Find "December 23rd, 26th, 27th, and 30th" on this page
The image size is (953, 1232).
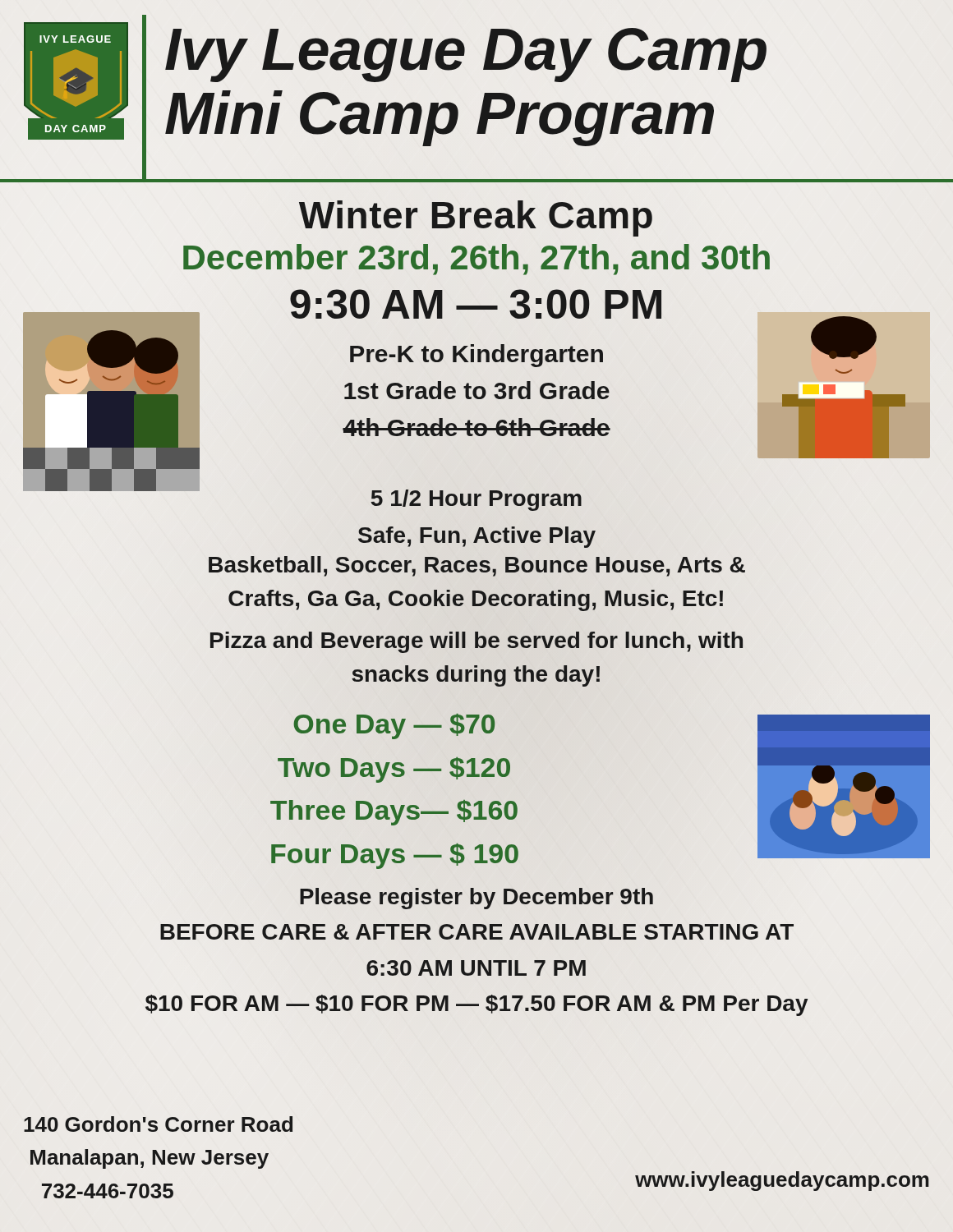tap(476, 257)
